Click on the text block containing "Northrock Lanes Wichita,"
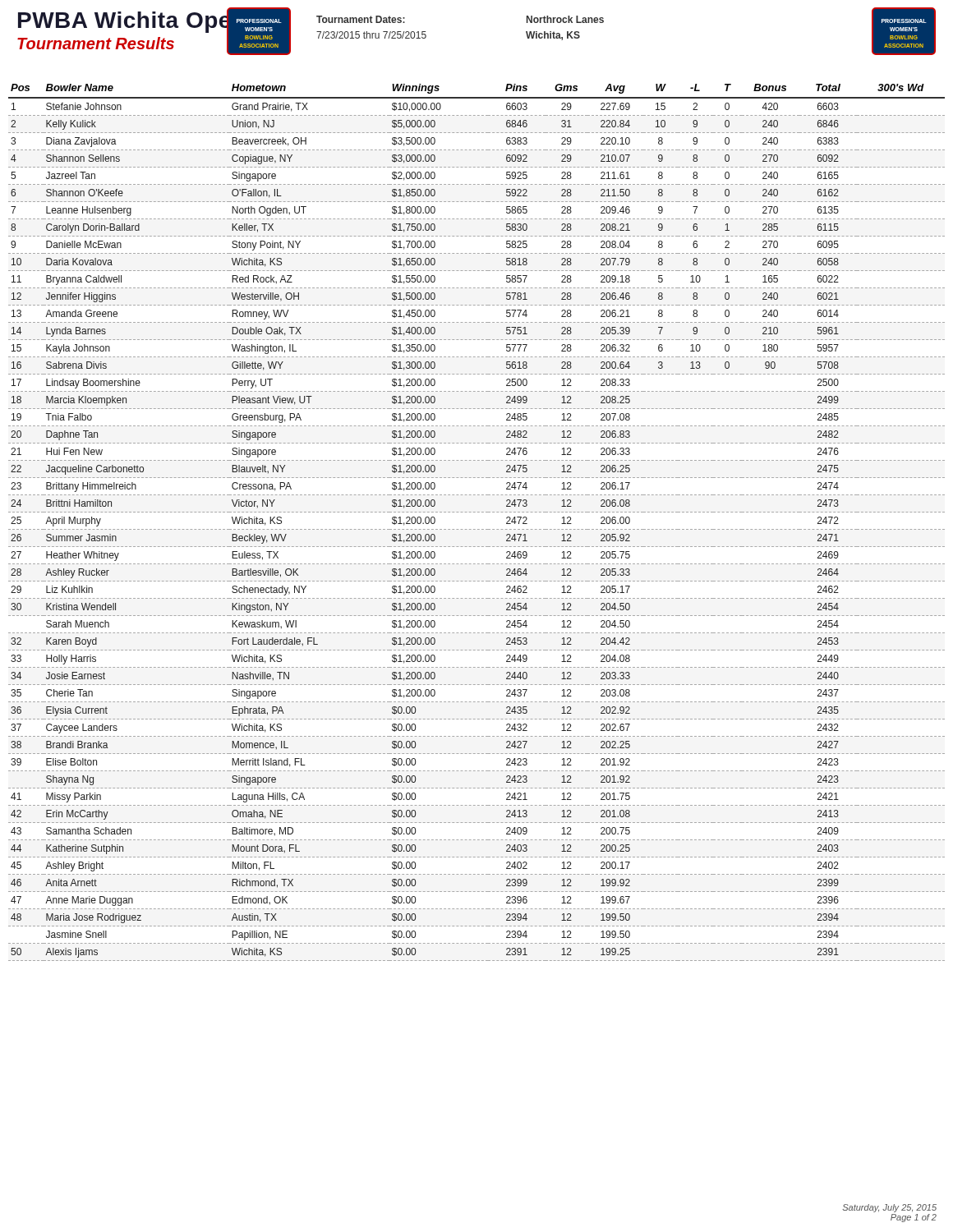This screenshot has height=1232, width=953. (565, 28)
